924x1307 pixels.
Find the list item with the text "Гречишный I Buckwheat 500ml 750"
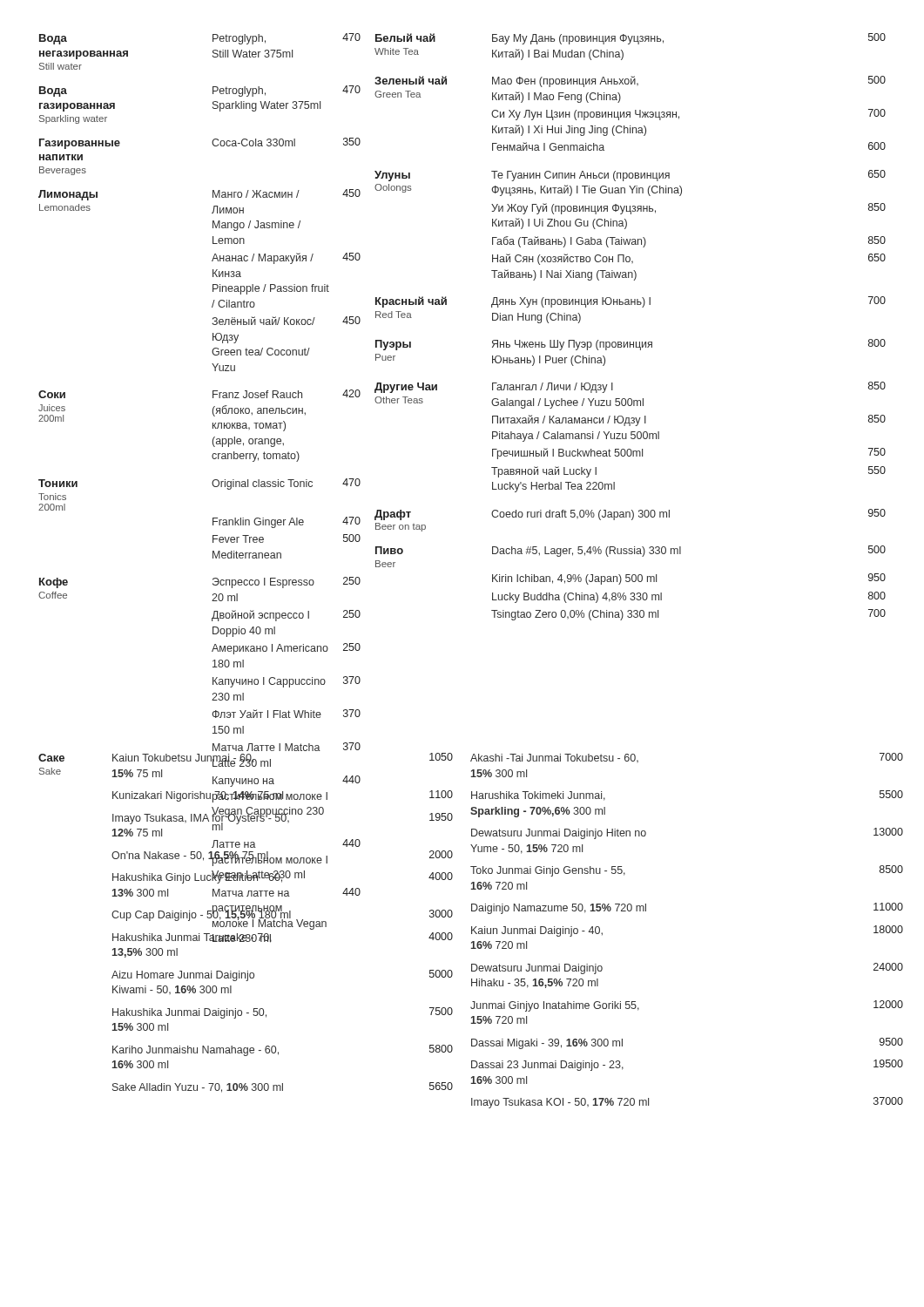click(567, 454)
